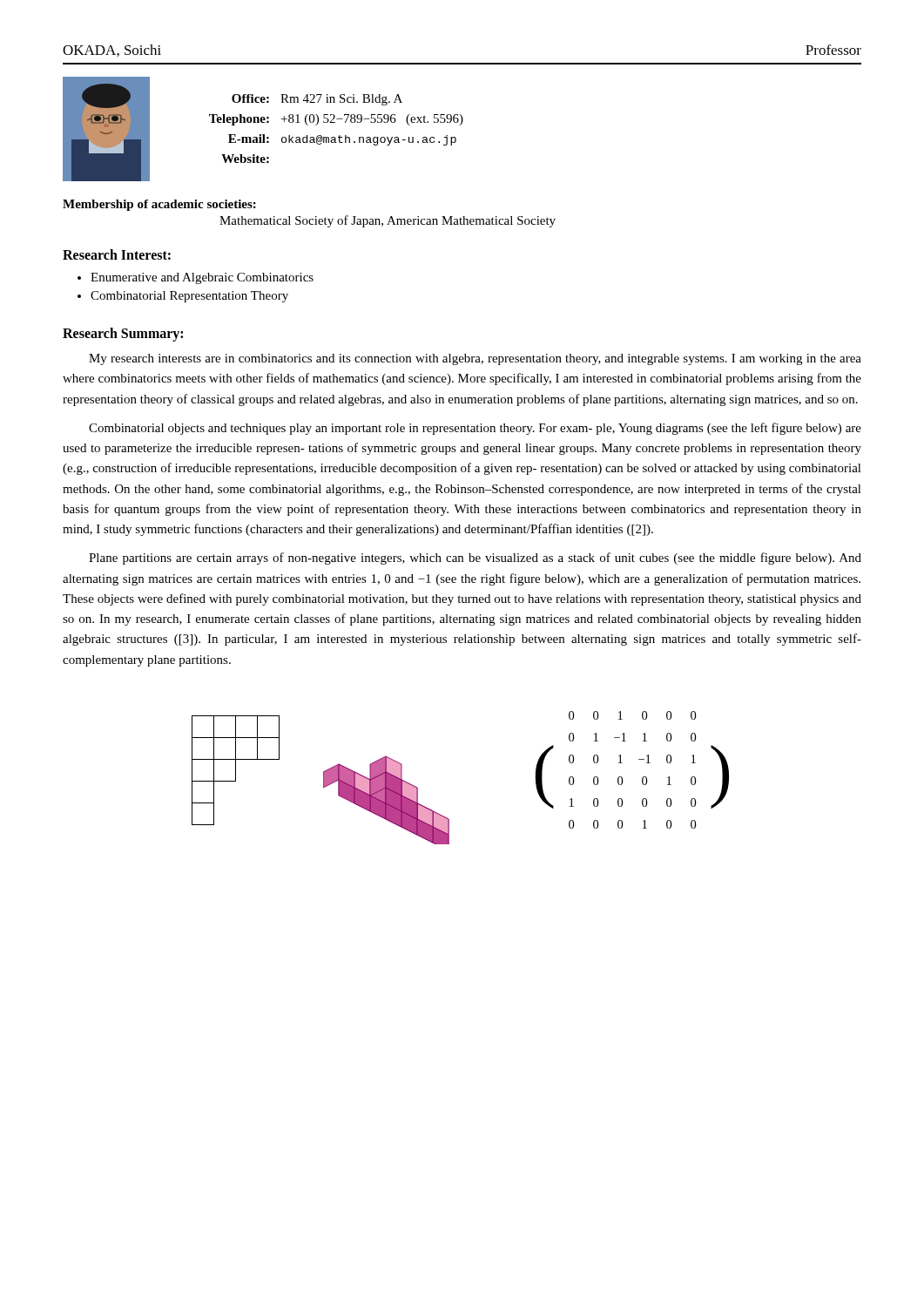The height and width of the screenshot is (1307, 924).
Task: Select the text block that reads "Membership of academic societies: Mathematical"
Action: coord(462,213)
